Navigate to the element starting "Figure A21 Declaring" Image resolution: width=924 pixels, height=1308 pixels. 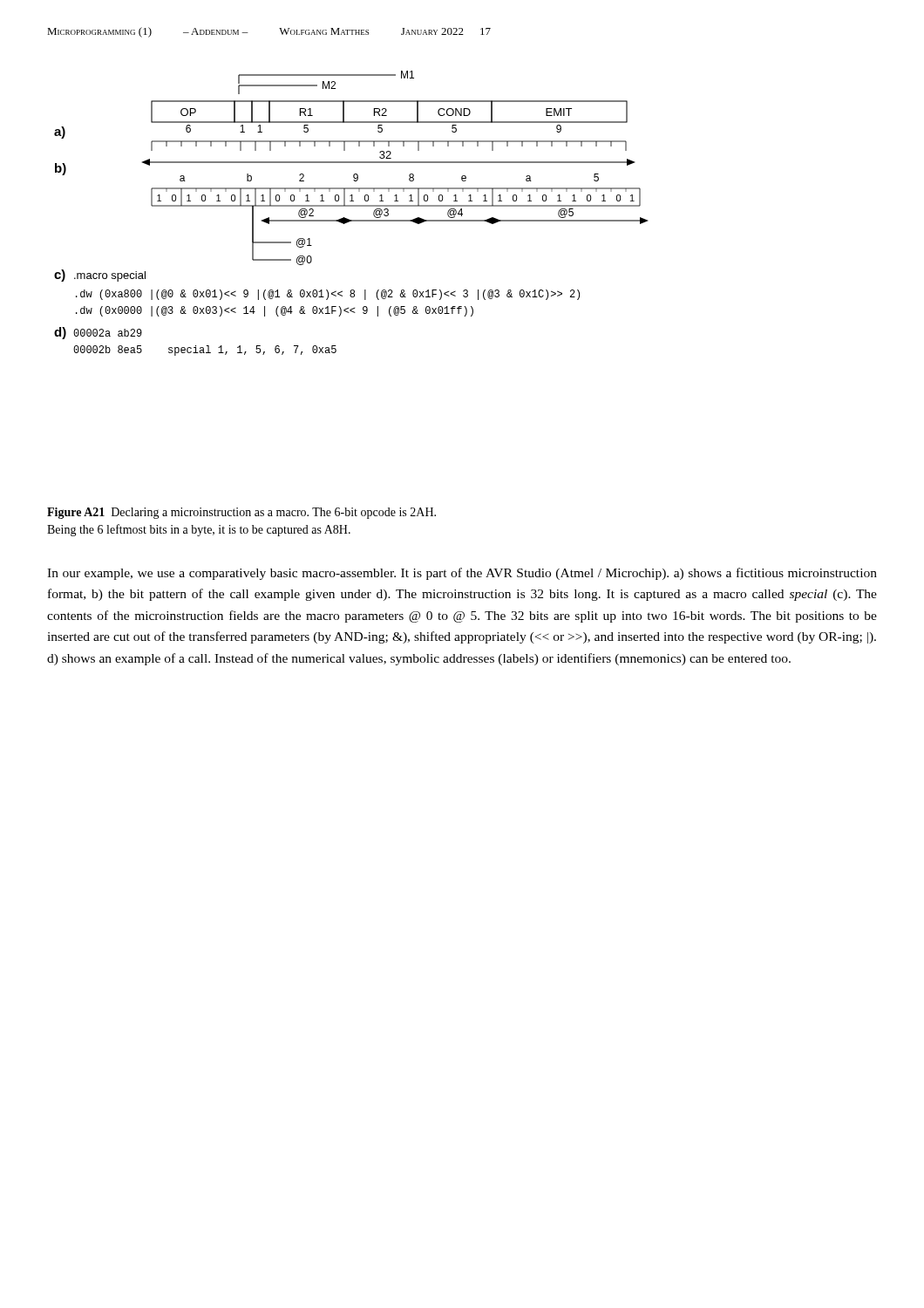coord(242,521)
